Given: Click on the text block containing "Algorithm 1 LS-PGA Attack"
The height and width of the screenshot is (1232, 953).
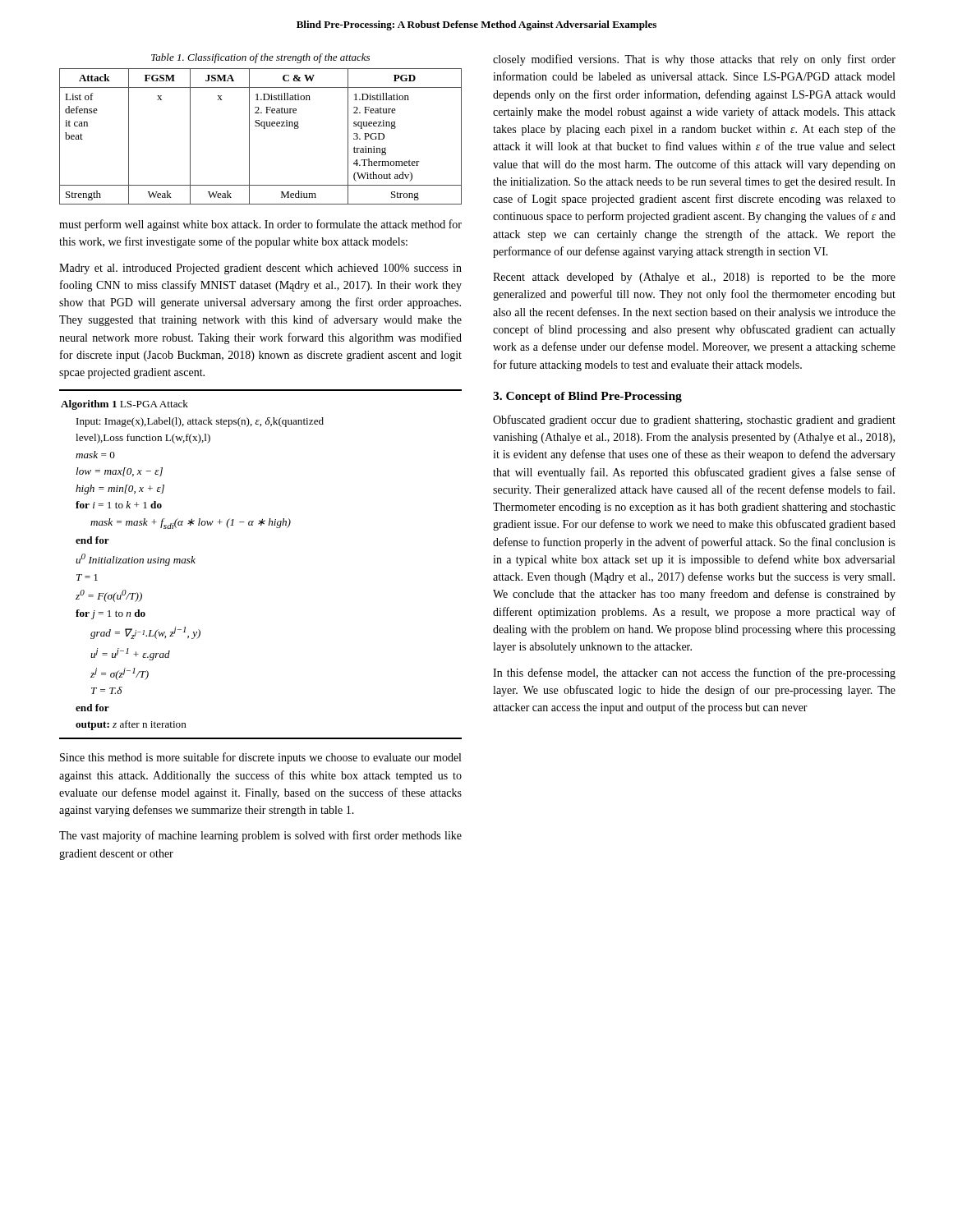Looking at the screenshot, I should click(124, 405).
